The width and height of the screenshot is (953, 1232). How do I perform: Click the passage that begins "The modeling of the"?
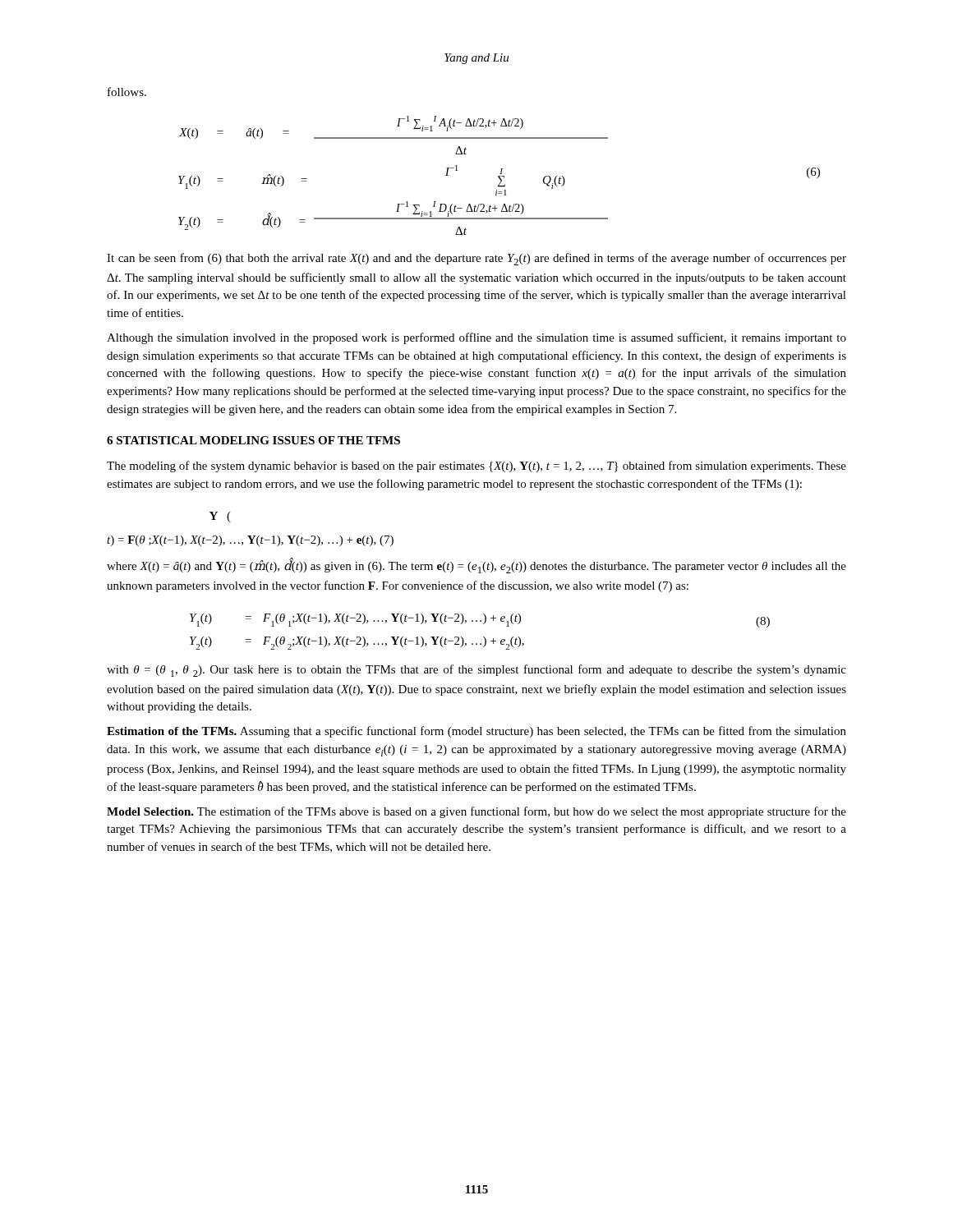476,476
